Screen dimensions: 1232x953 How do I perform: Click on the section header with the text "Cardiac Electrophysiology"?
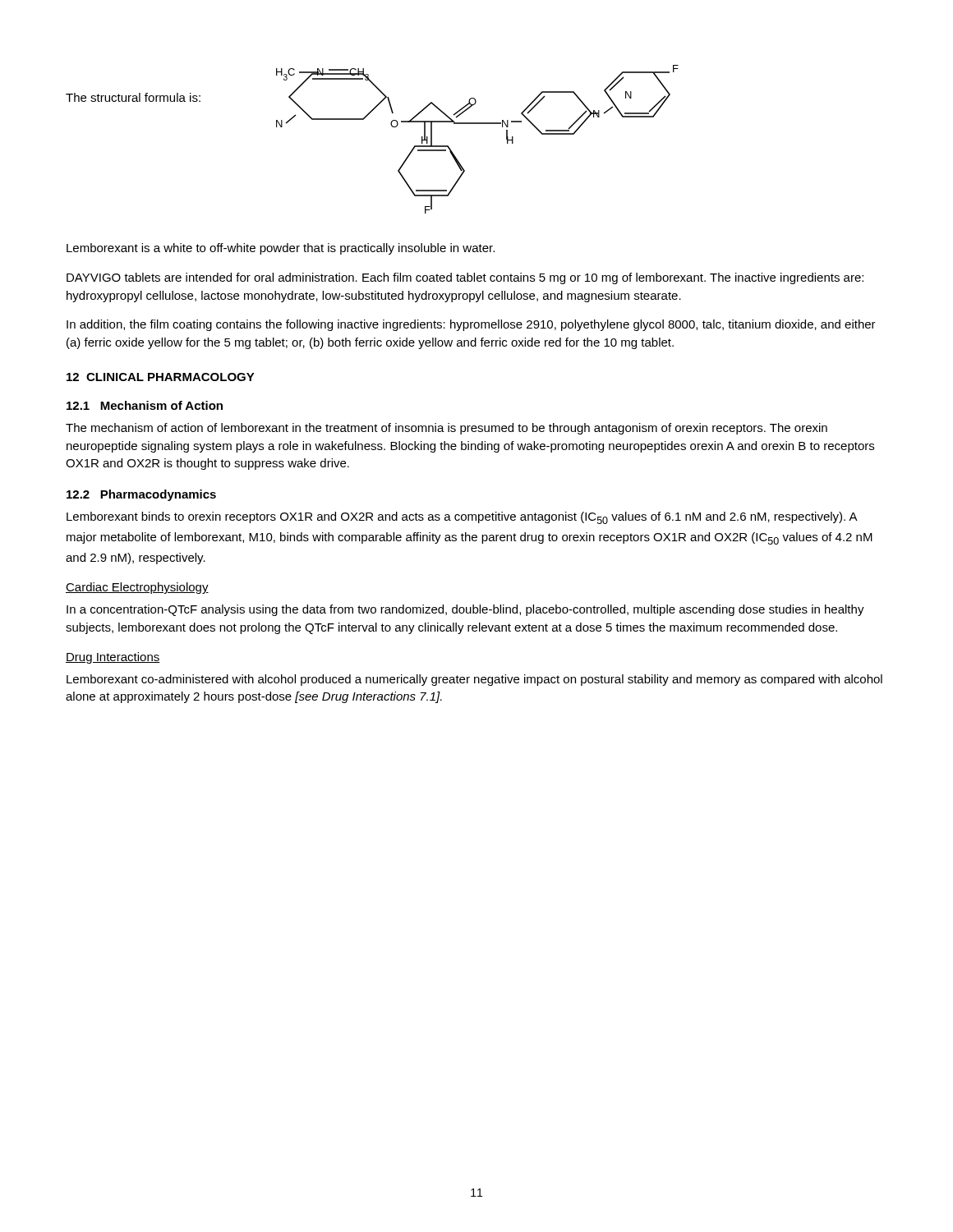coord(137,587)
